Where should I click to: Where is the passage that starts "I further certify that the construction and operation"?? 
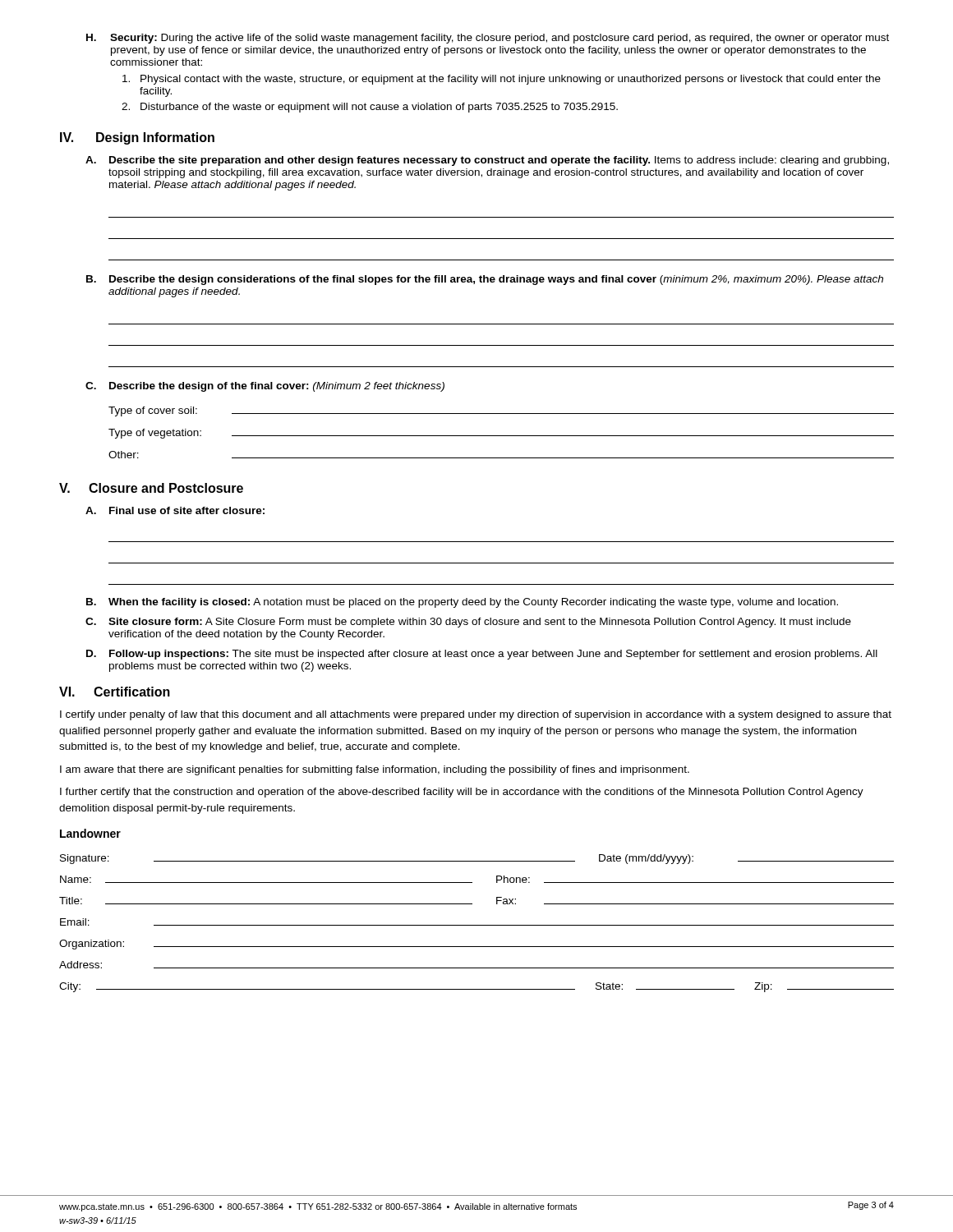(461, 800)
